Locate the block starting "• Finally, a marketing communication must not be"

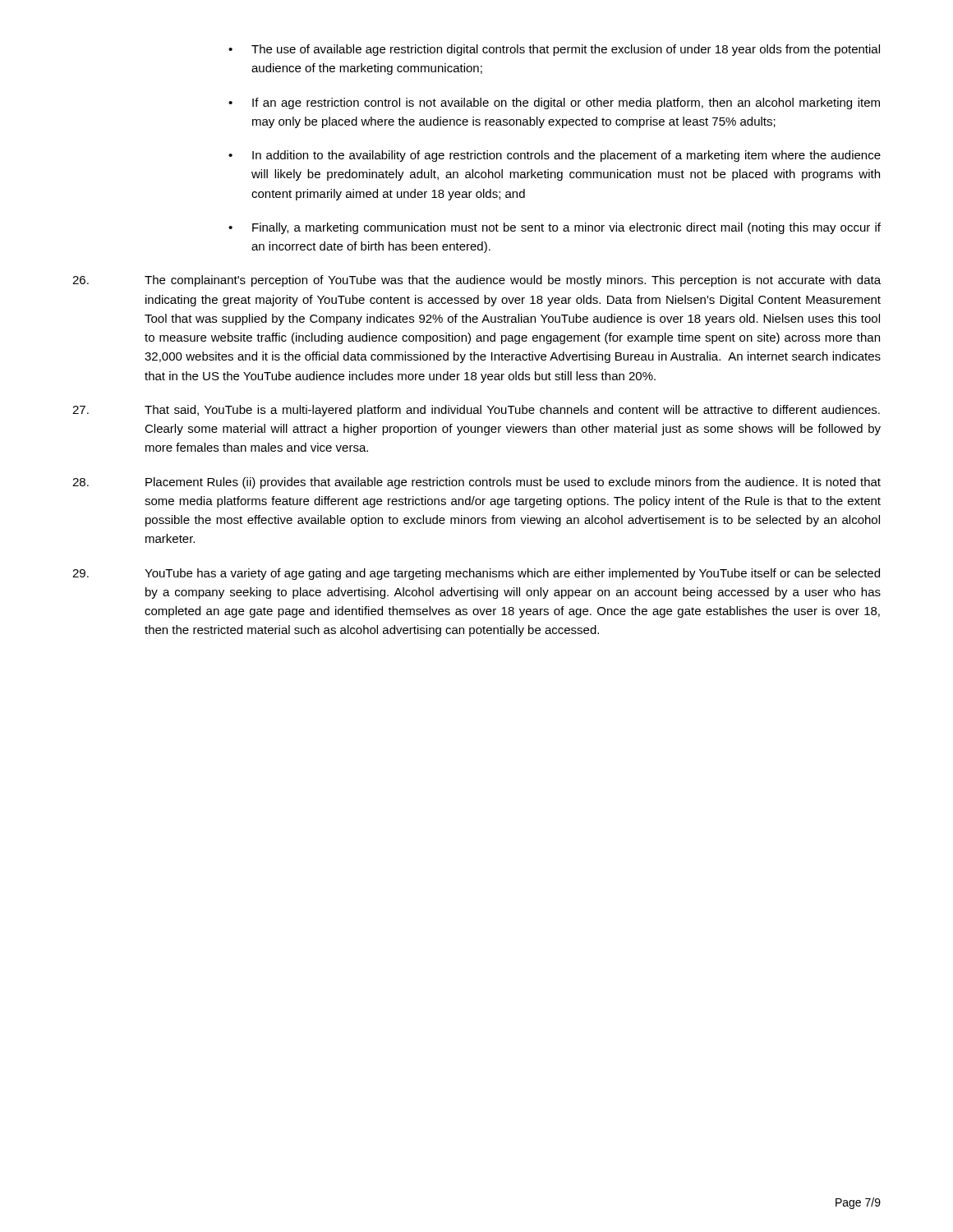pyautogui.click(x=555, y=237)
